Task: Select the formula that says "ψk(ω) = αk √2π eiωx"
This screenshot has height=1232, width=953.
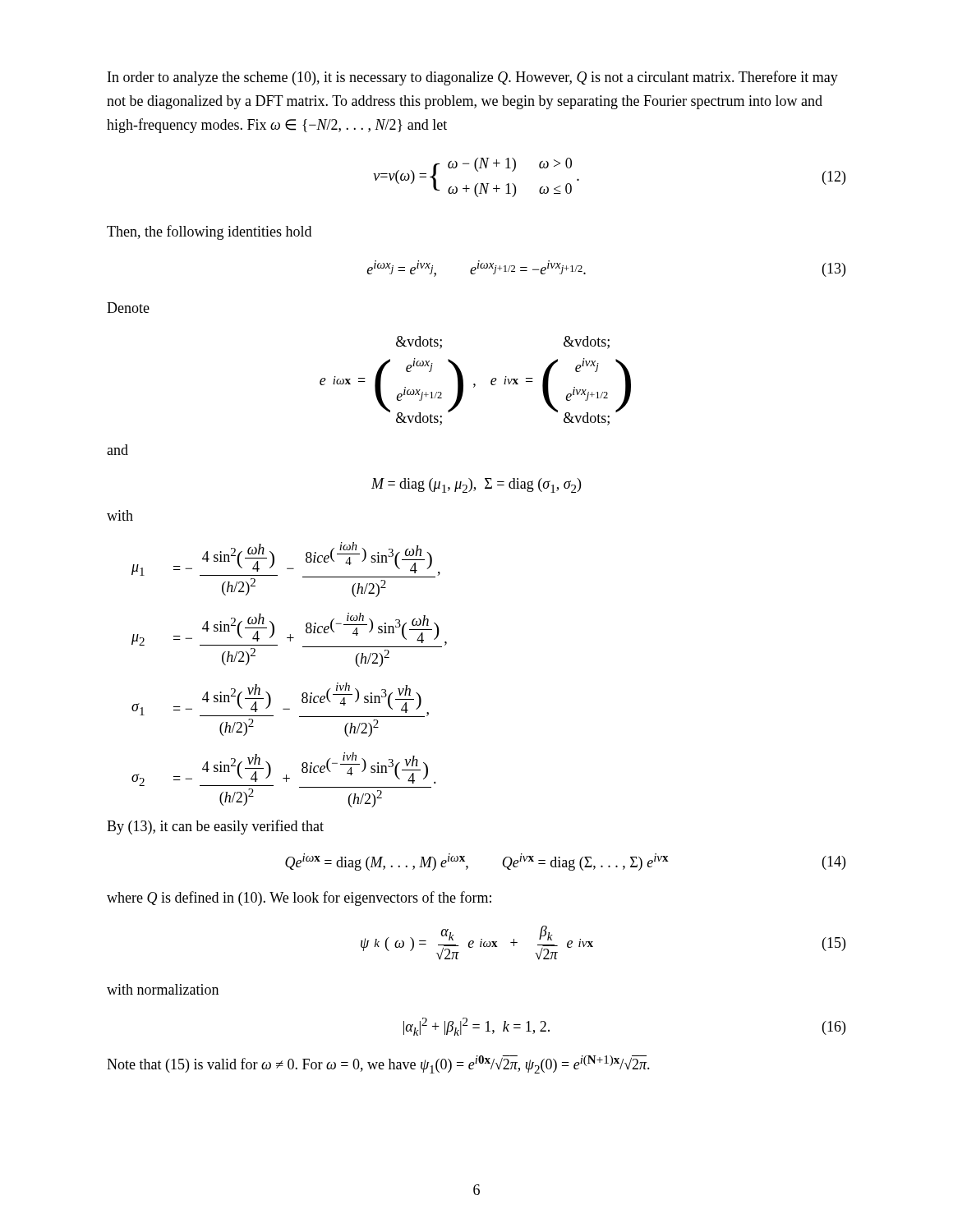Action: coord(603,943)
